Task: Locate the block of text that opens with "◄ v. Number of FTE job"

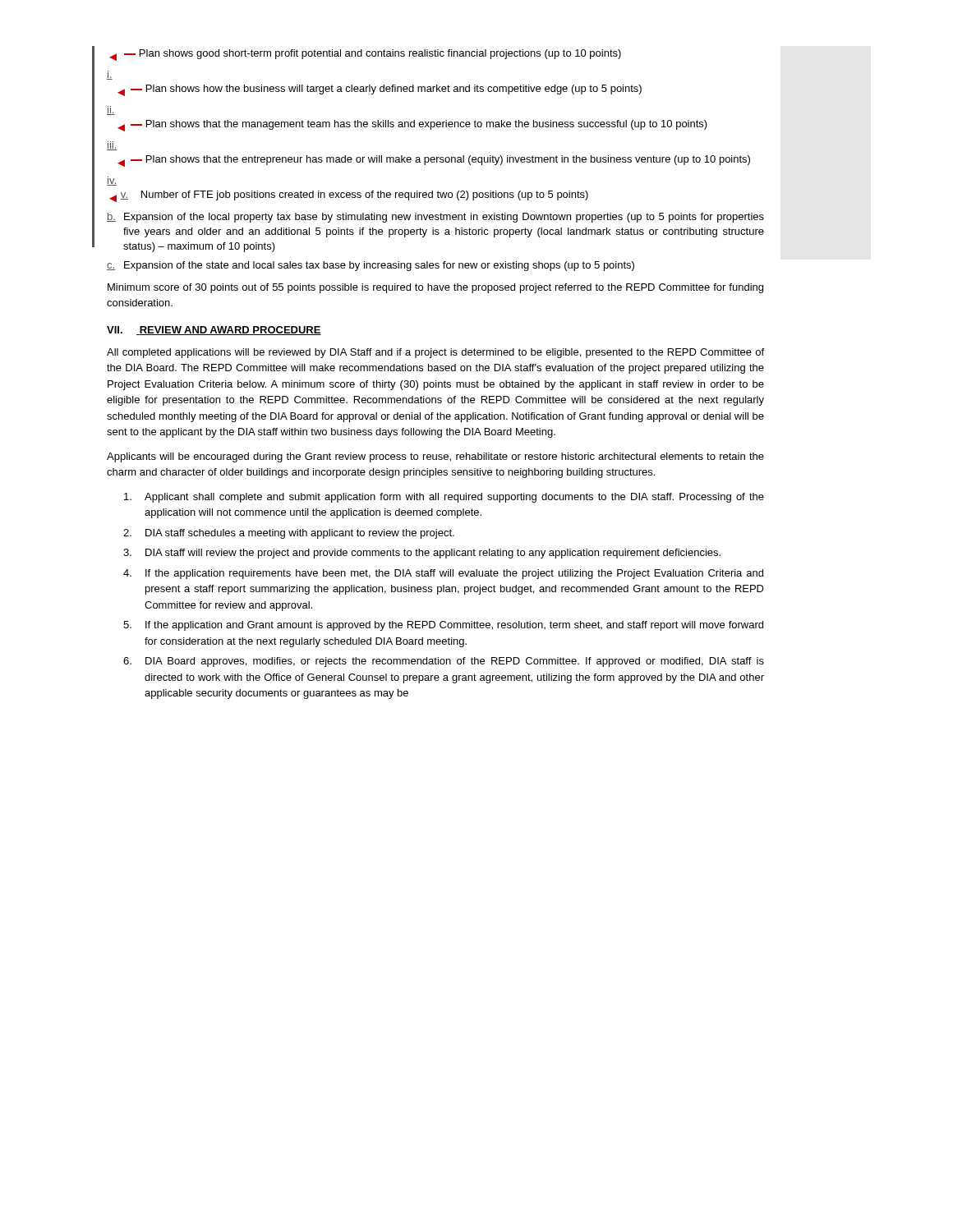Action: (348, 197)
